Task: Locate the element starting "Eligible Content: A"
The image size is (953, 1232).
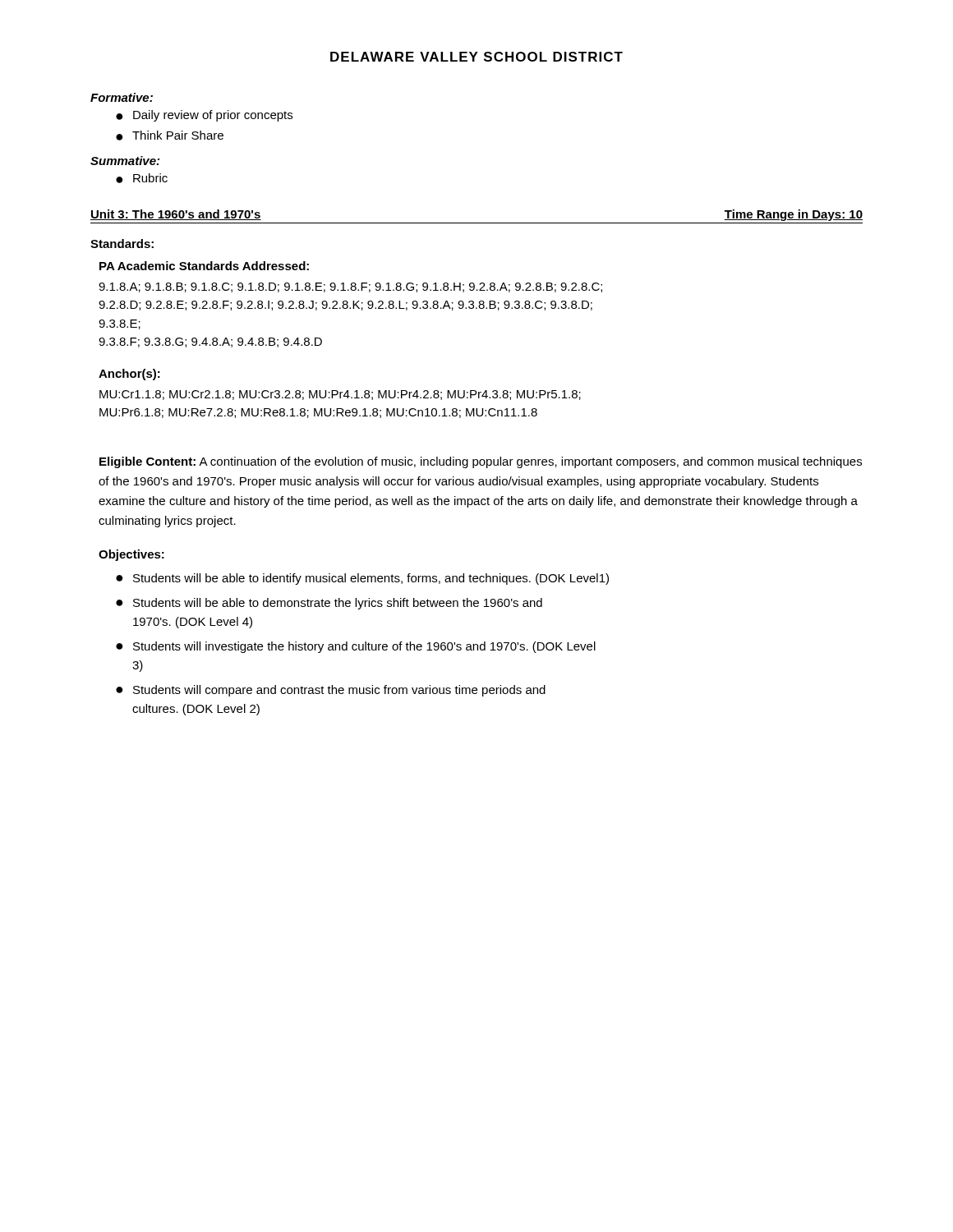Action: [480, 491]
